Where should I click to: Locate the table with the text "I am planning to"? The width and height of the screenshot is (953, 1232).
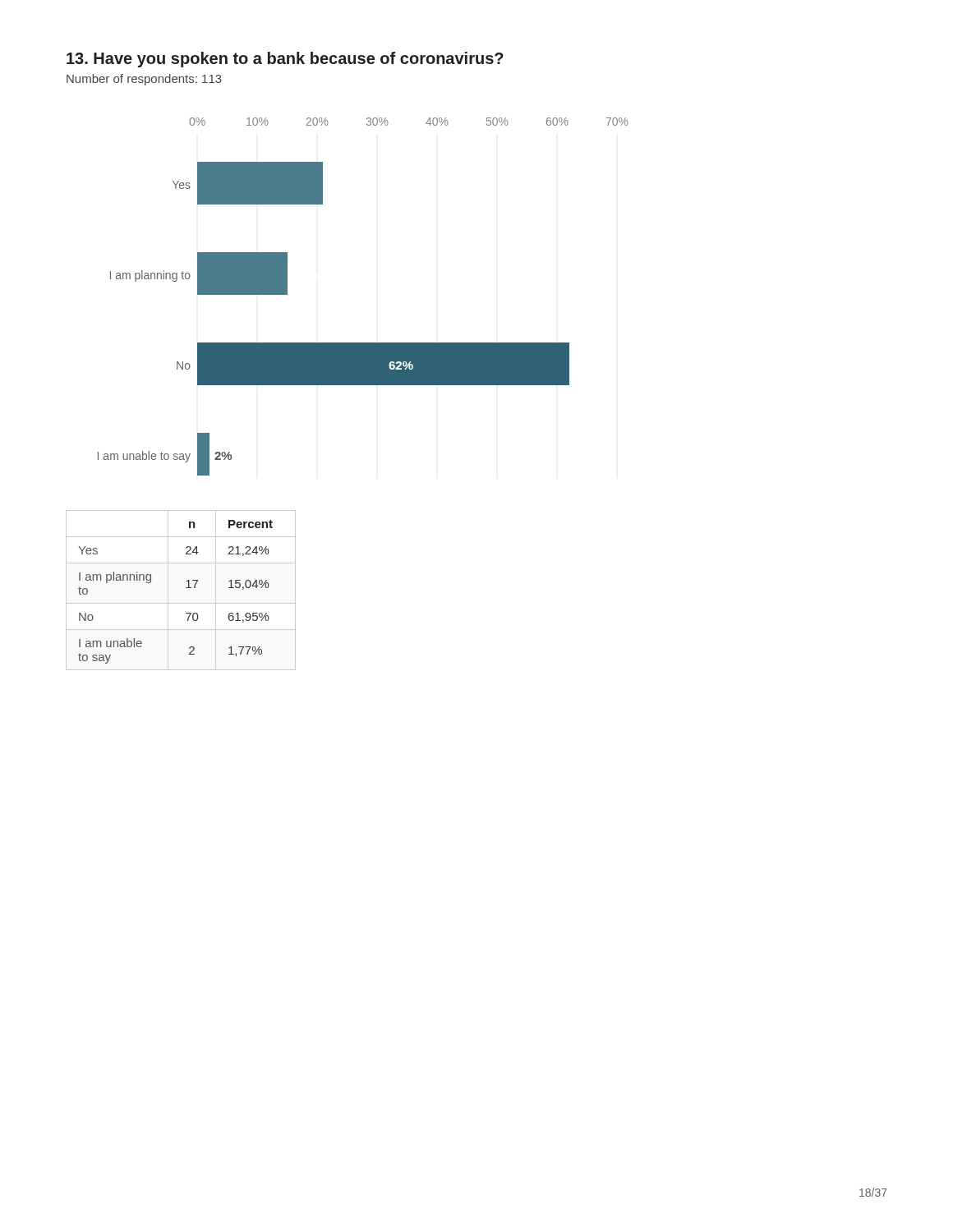[476, 590]
